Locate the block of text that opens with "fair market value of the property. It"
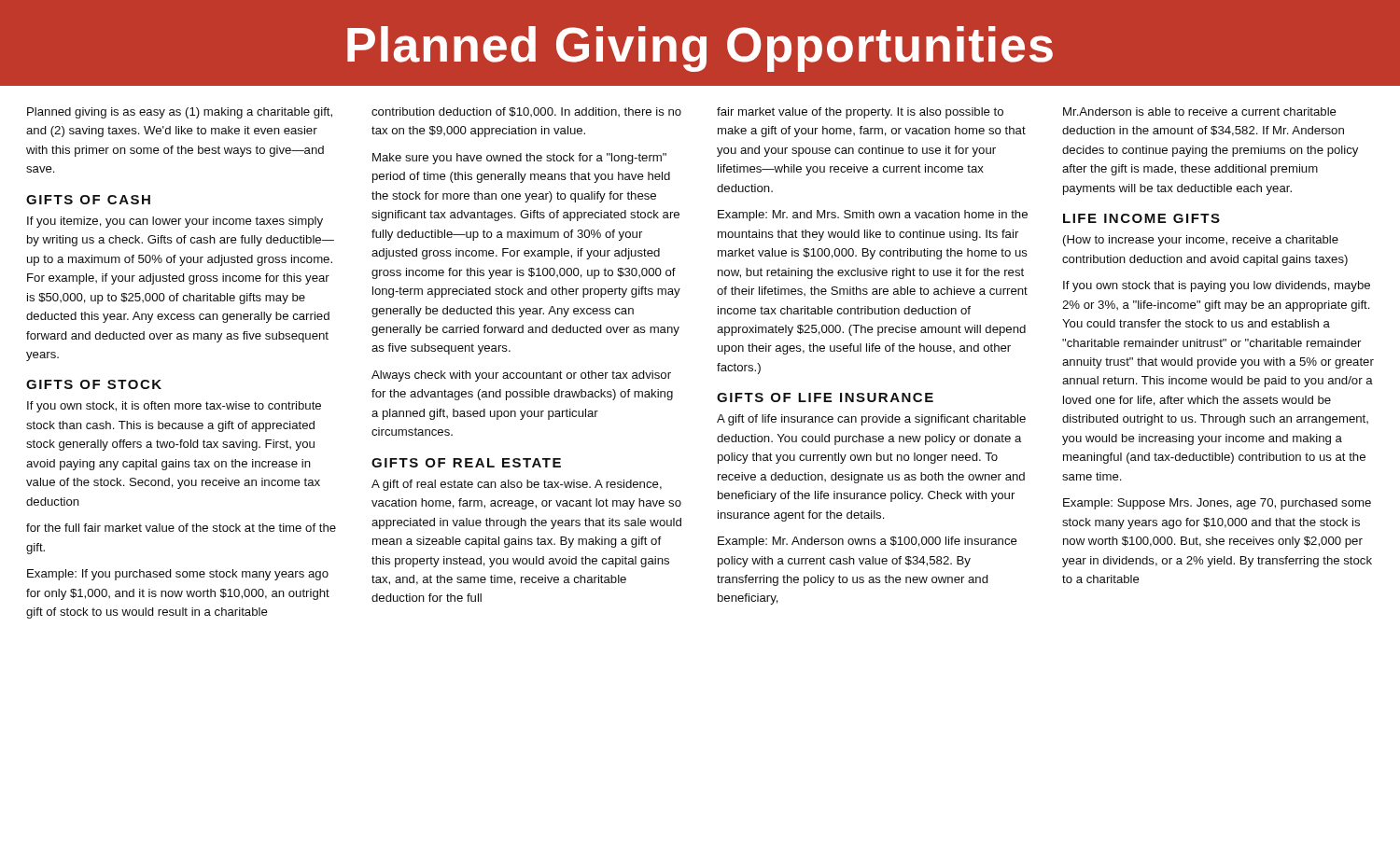The height and width of the screenshot is (850, 1400). [x=871, y=150]
